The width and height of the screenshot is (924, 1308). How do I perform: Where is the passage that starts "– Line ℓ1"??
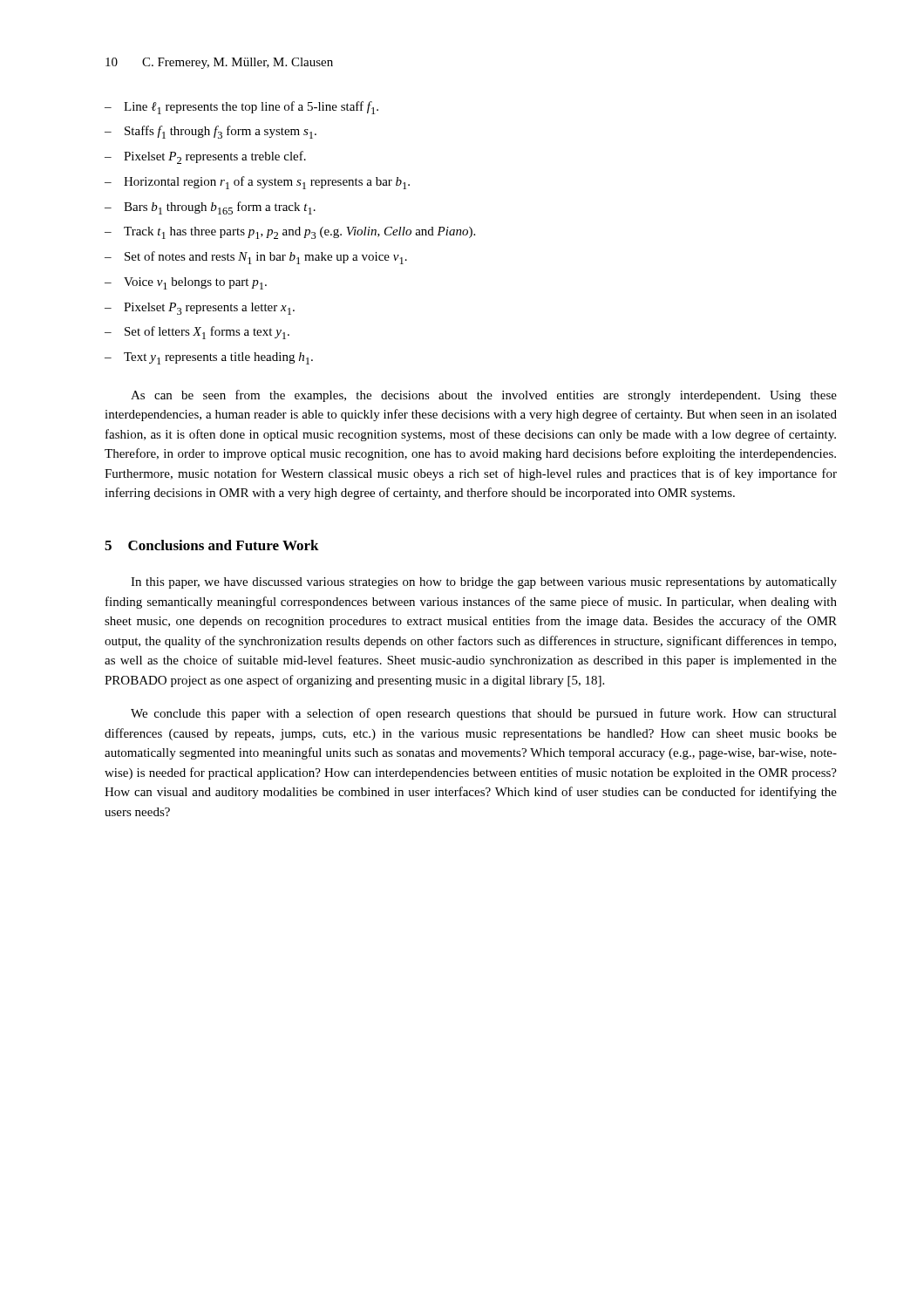click(241, 108)
